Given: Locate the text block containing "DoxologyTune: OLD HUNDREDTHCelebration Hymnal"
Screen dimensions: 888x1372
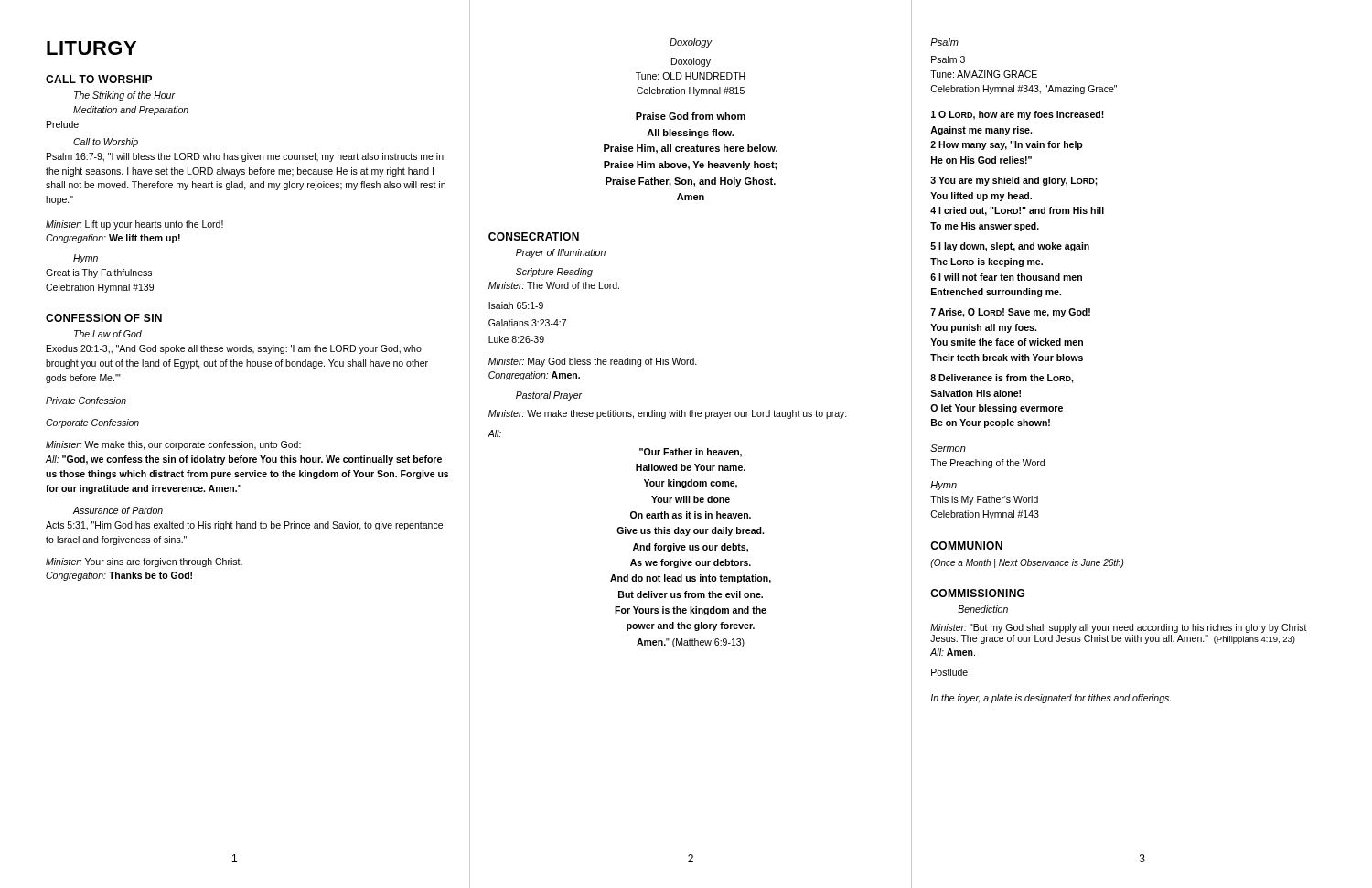Looking at the screenshot, I should (x=691, y=77).
